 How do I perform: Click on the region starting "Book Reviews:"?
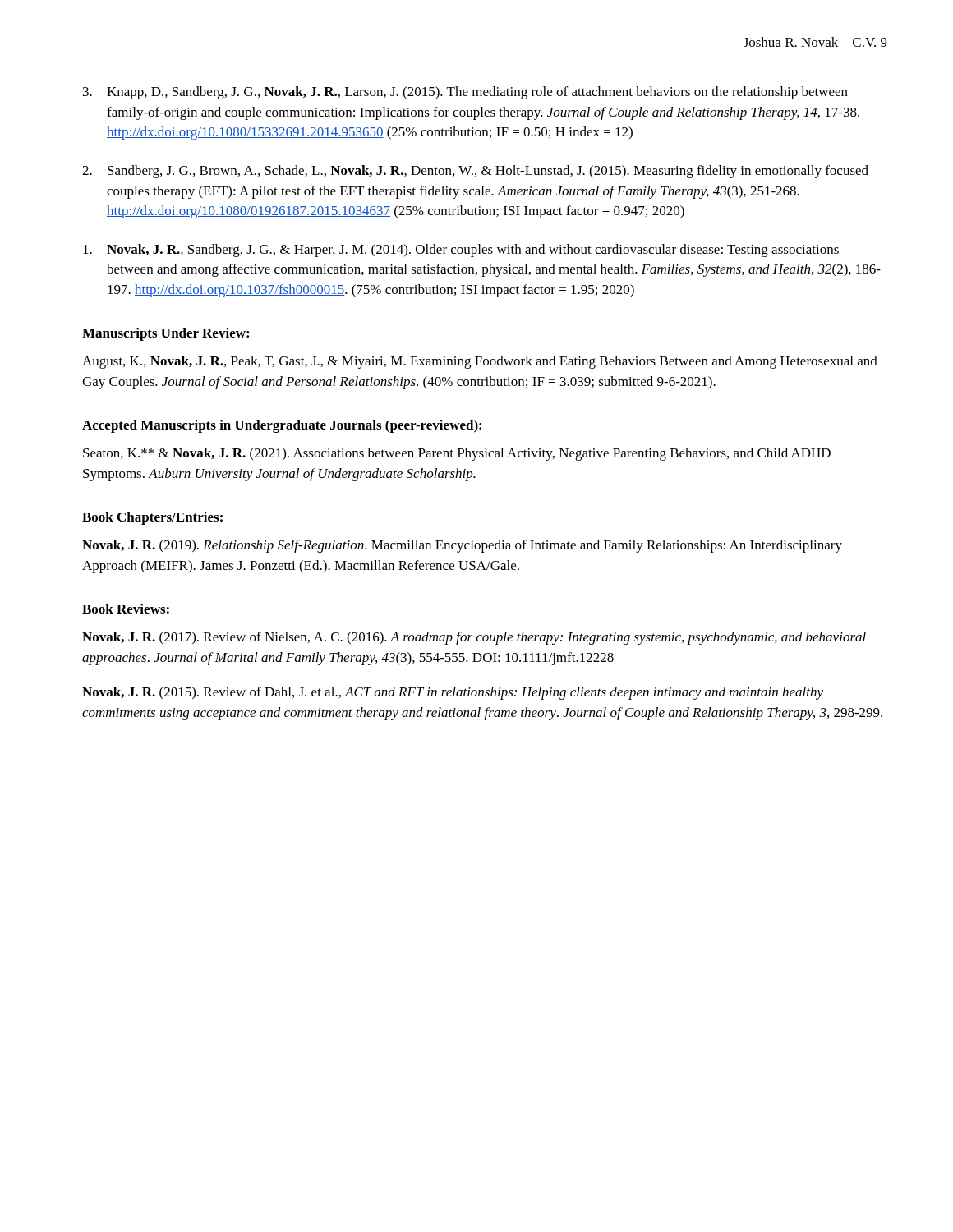coord(126,609)
